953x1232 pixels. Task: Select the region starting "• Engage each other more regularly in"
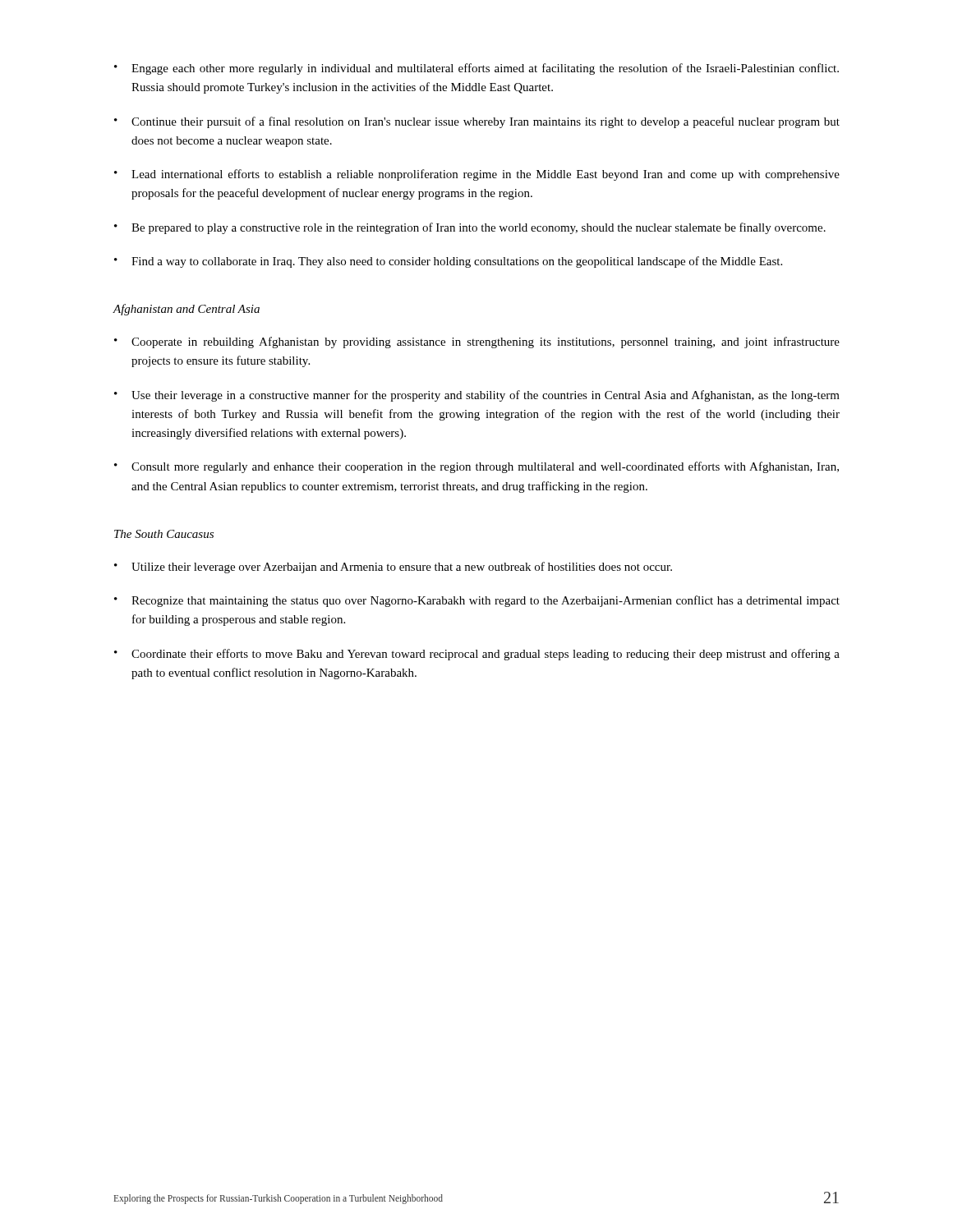pyautogui.click(x=476, y=78)
